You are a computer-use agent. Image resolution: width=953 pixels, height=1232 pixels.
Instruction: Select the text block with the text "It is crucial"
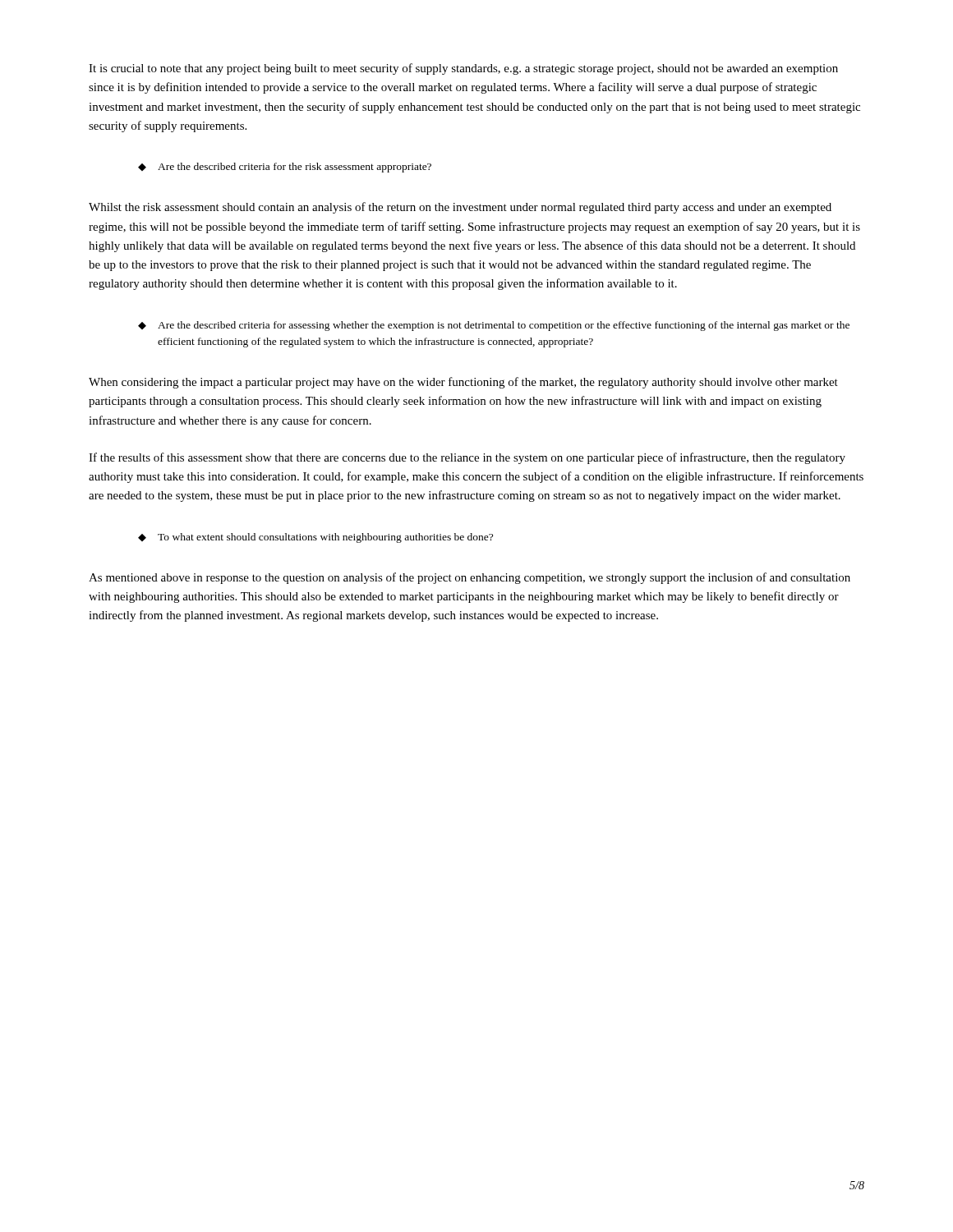pyautogui.click(x=475, y=97)
